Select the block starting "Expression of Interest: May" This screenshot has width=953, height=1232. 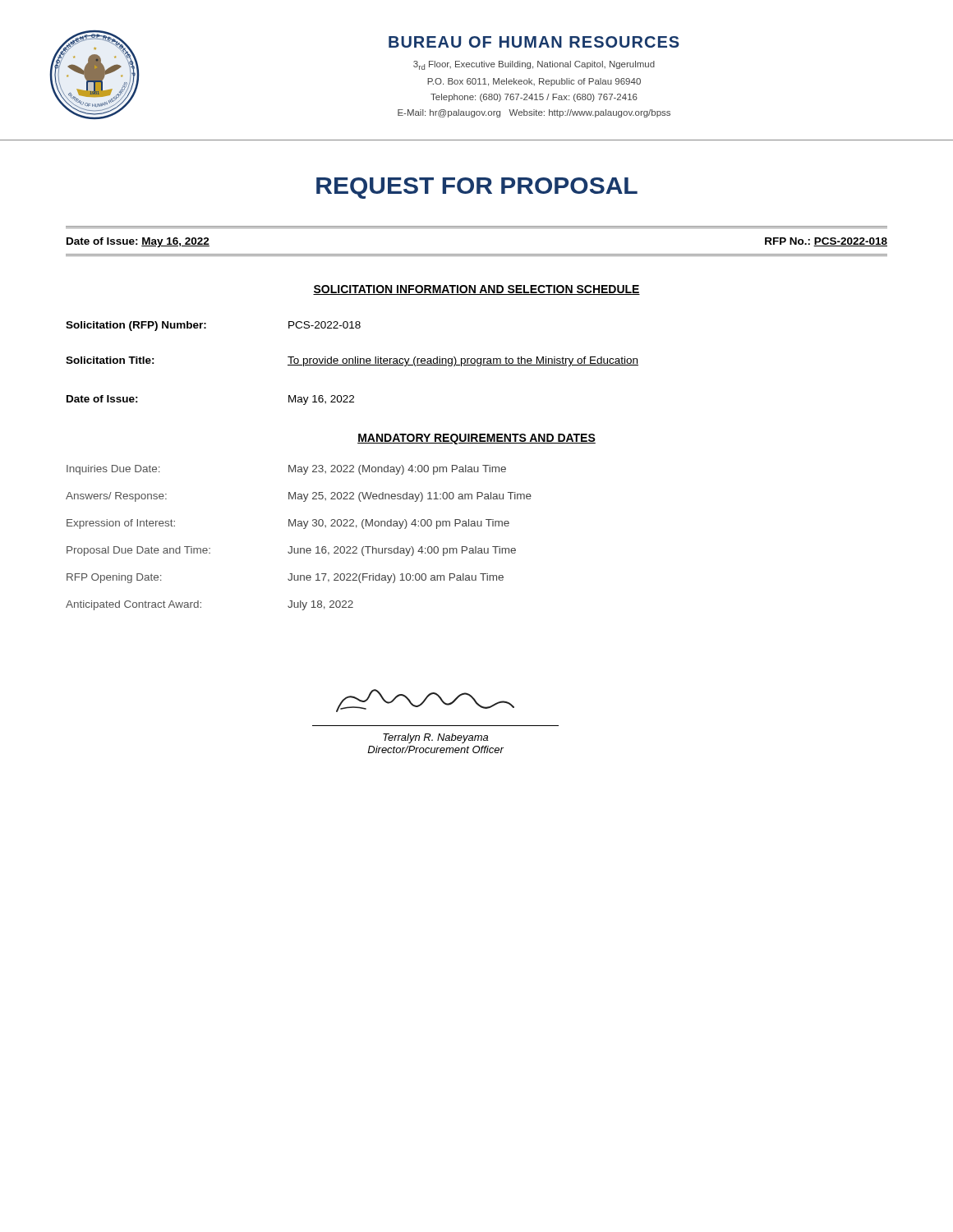point(476,523)
